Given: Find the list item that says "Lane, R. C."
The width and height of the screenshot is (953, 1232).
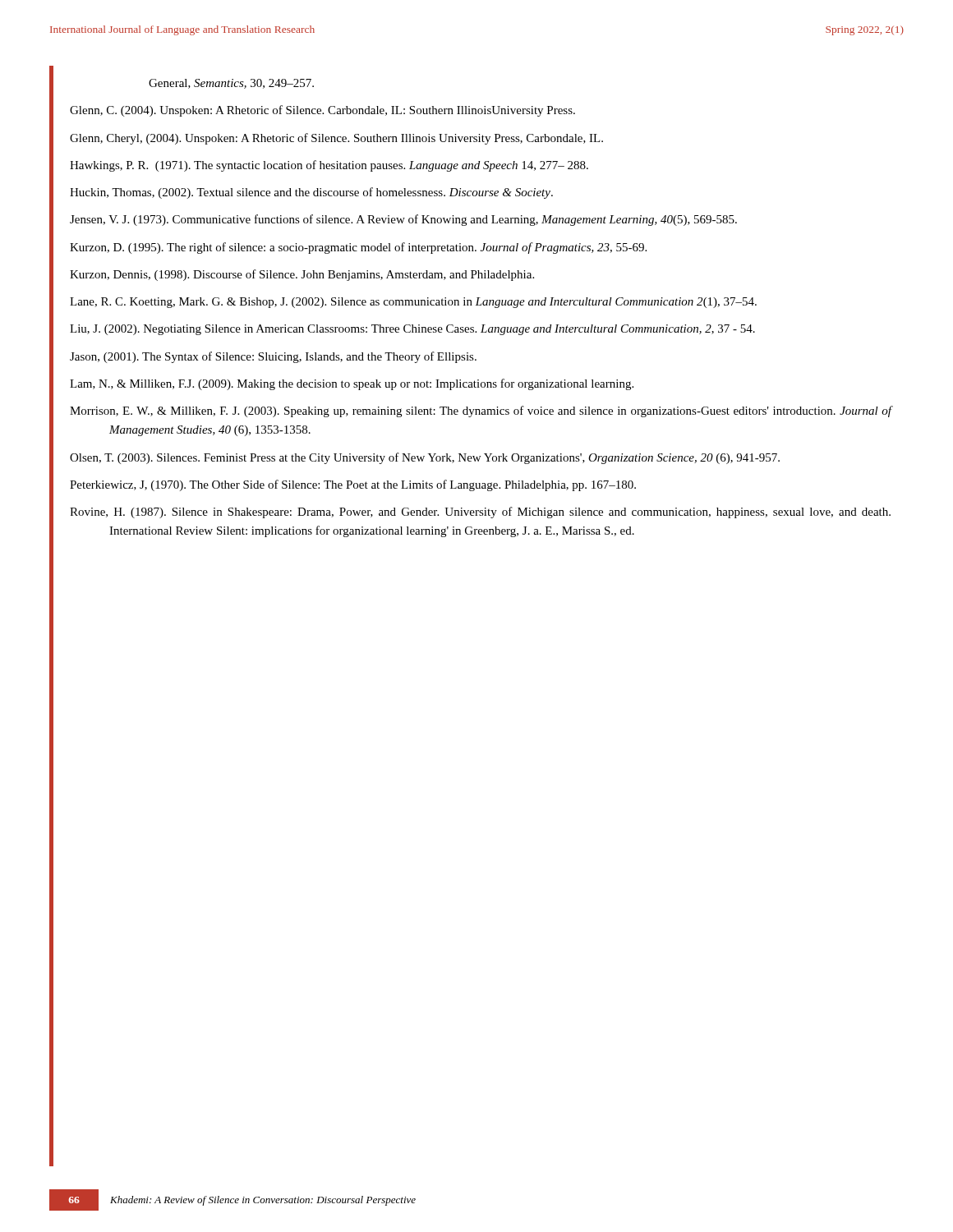Looking at the screenshot, I should [414, 301].
